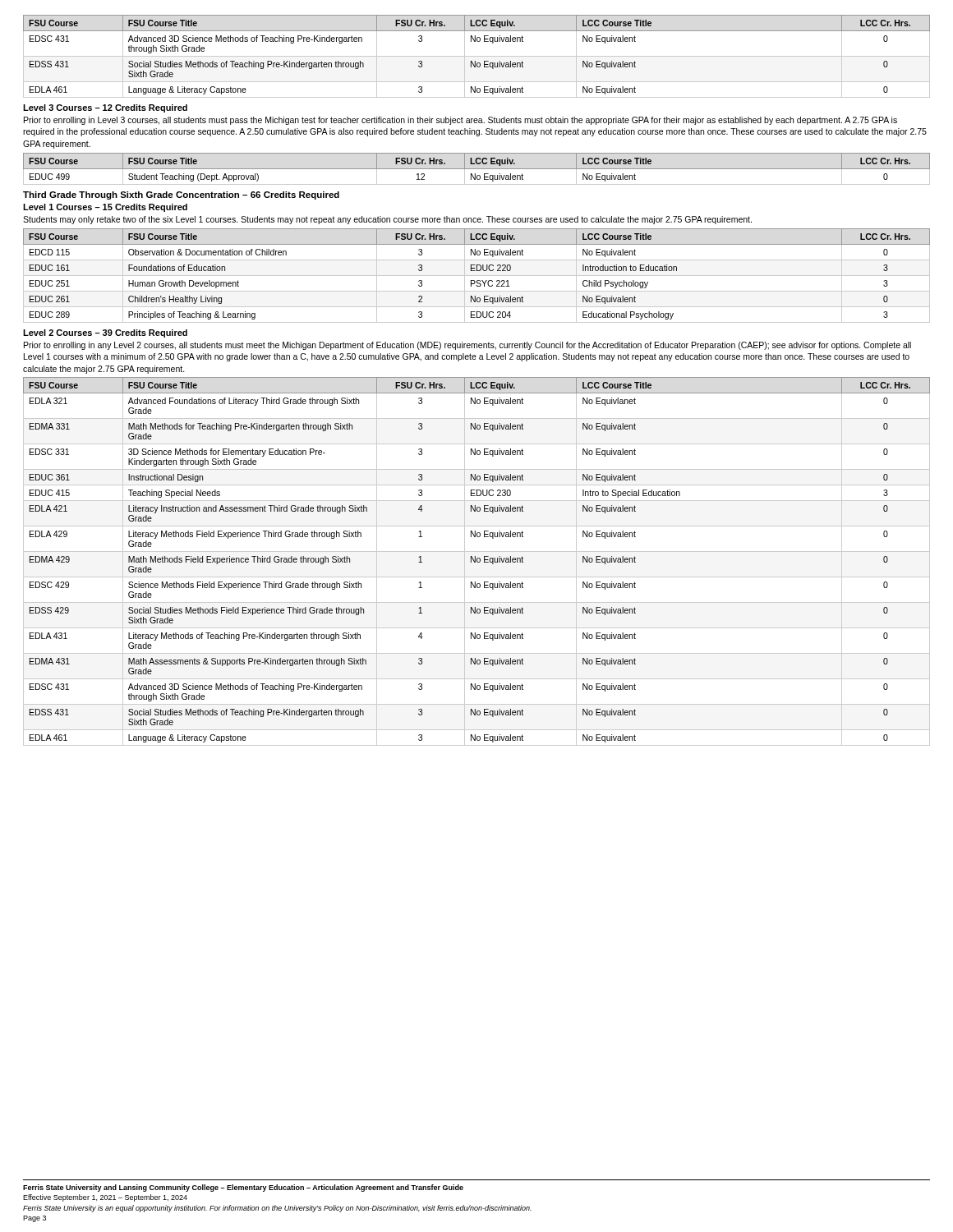Navigate to the element starting "Level 1 Courses – 15 Credits"
This screenshot has height=1232, width=953.
pyautogui.click(x=105, y=207)
